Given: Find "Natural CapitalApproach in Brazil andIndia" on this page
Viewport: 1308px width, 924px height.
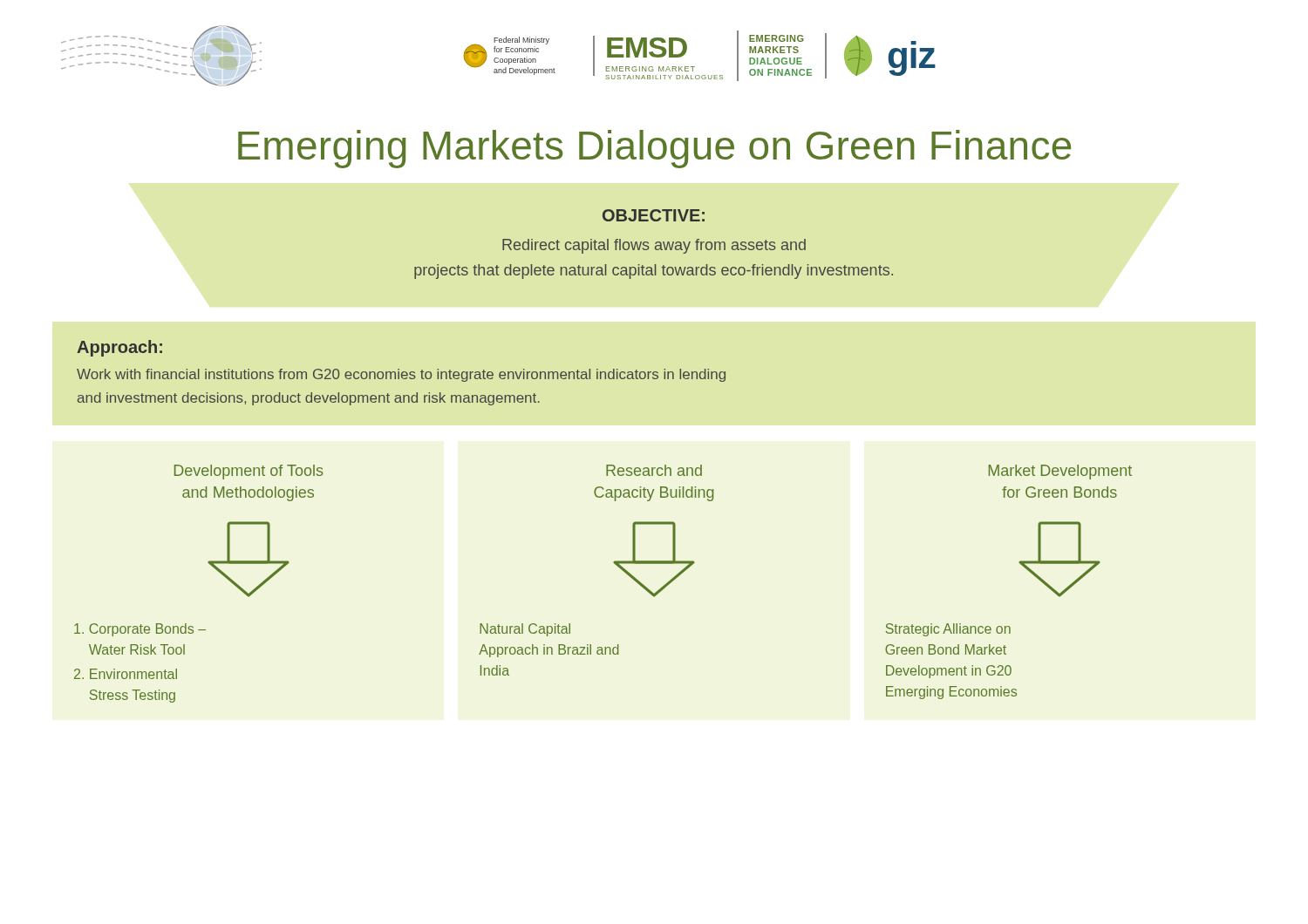Looking at the screenshot, I should tap(549, 650).
